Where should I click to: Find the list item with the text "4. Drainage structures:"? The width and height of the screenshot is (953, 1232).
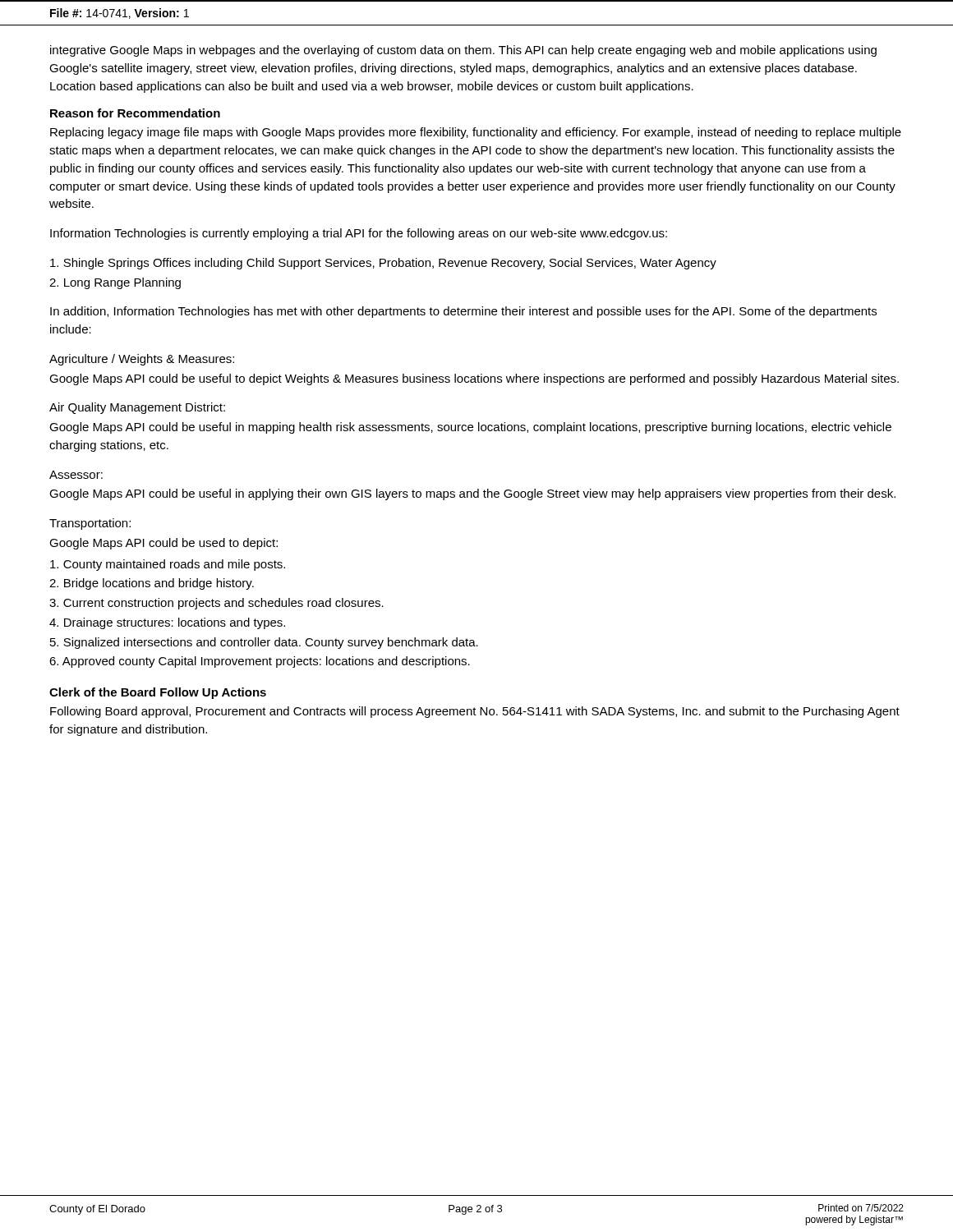(168, 622)
